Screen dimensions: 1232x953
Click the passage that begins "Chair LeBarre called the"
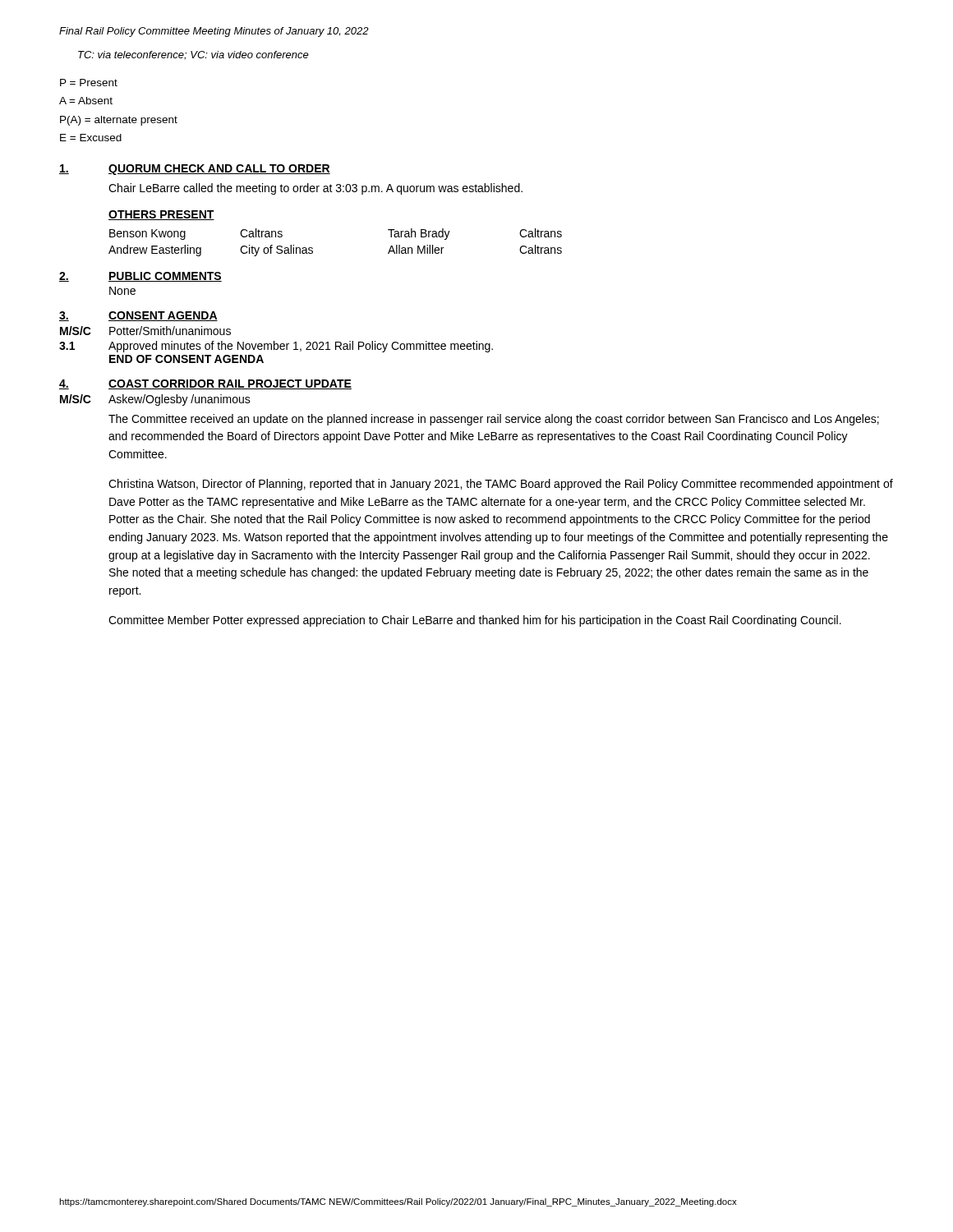tap(316, 188)
